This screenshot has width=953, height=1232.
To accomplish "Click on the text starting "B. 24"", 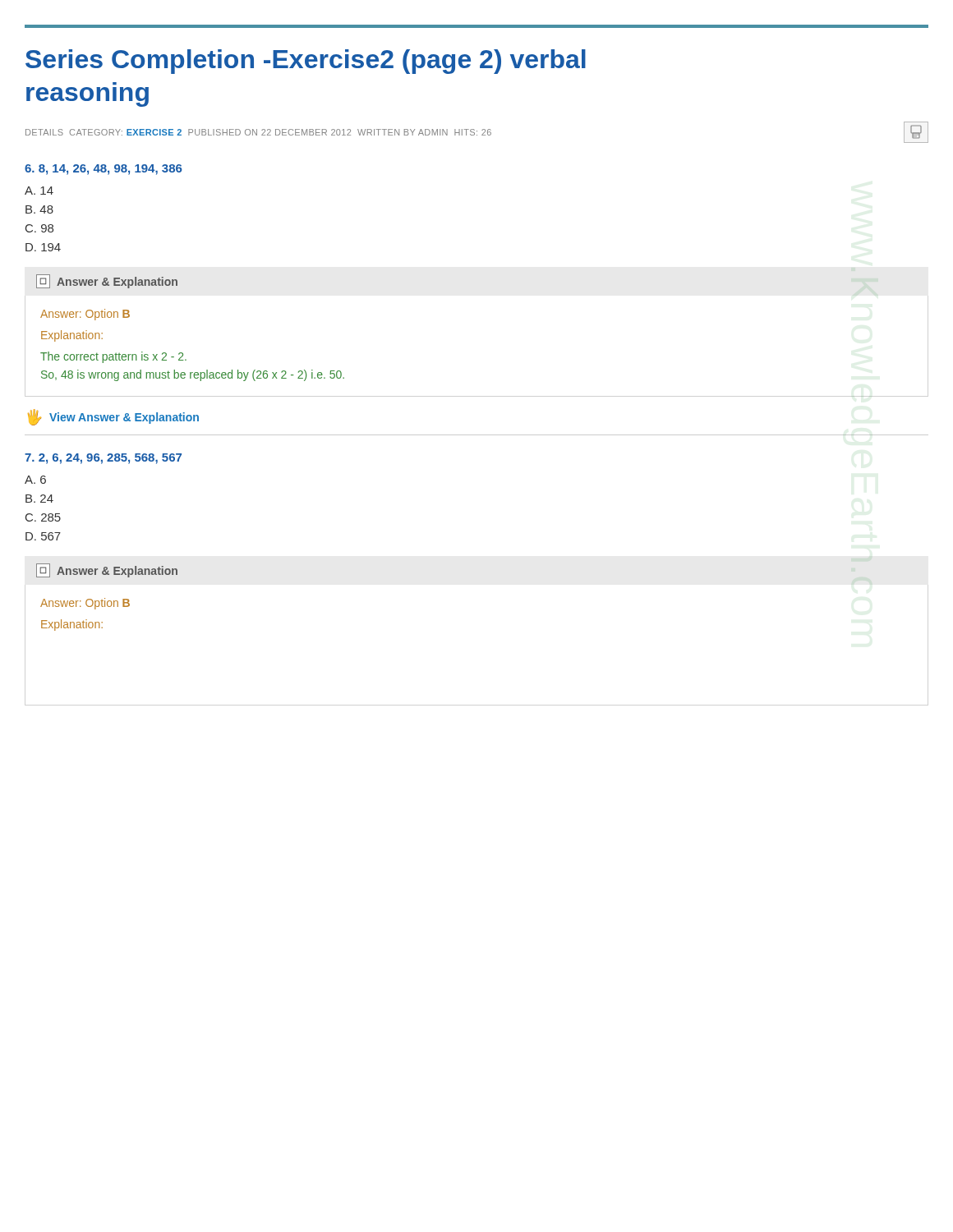I will tap(39, 498).
